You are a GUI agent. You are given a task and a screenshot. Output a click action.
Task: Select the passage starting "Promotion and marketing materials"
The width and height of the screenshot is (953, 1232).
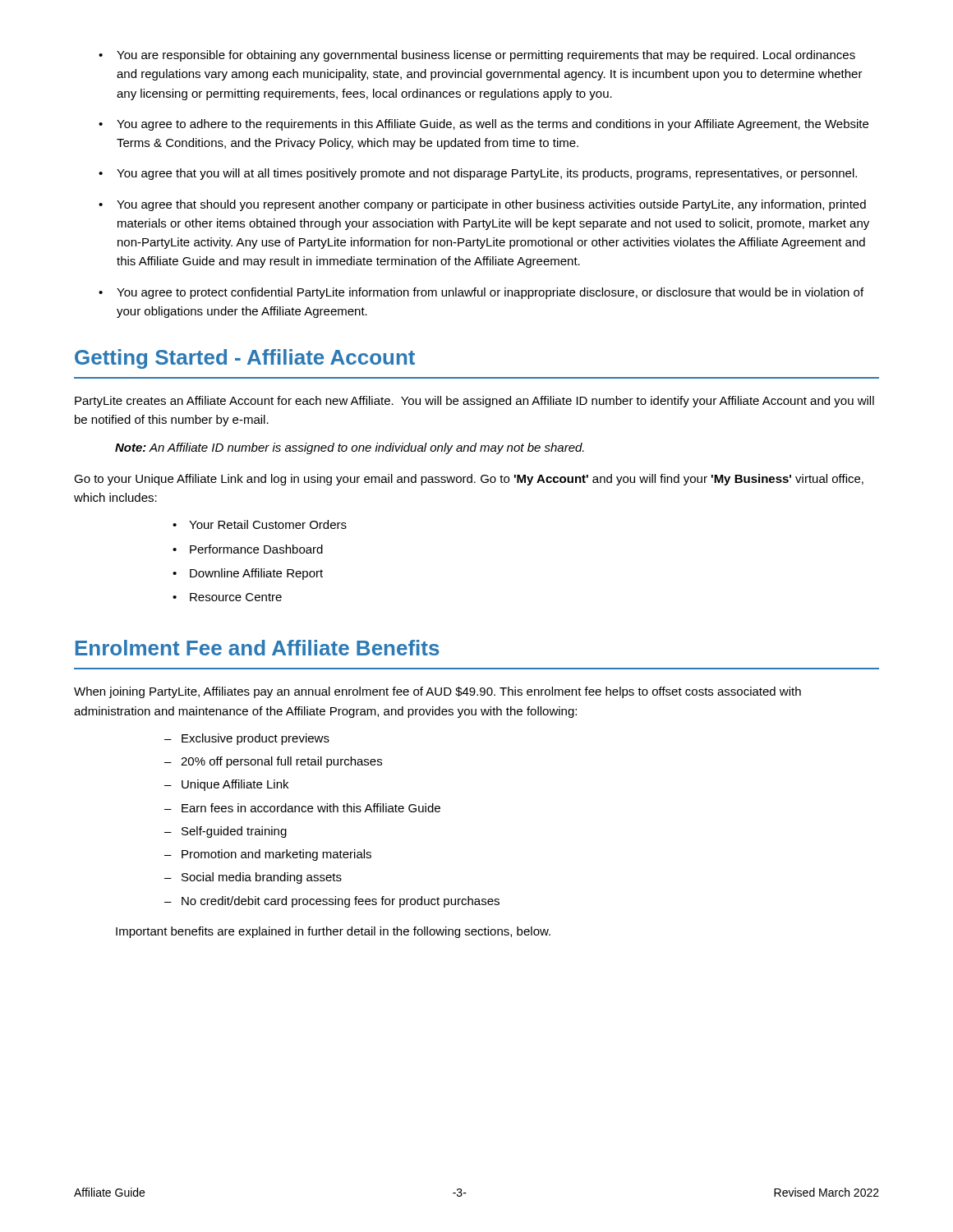coord(268,855)
